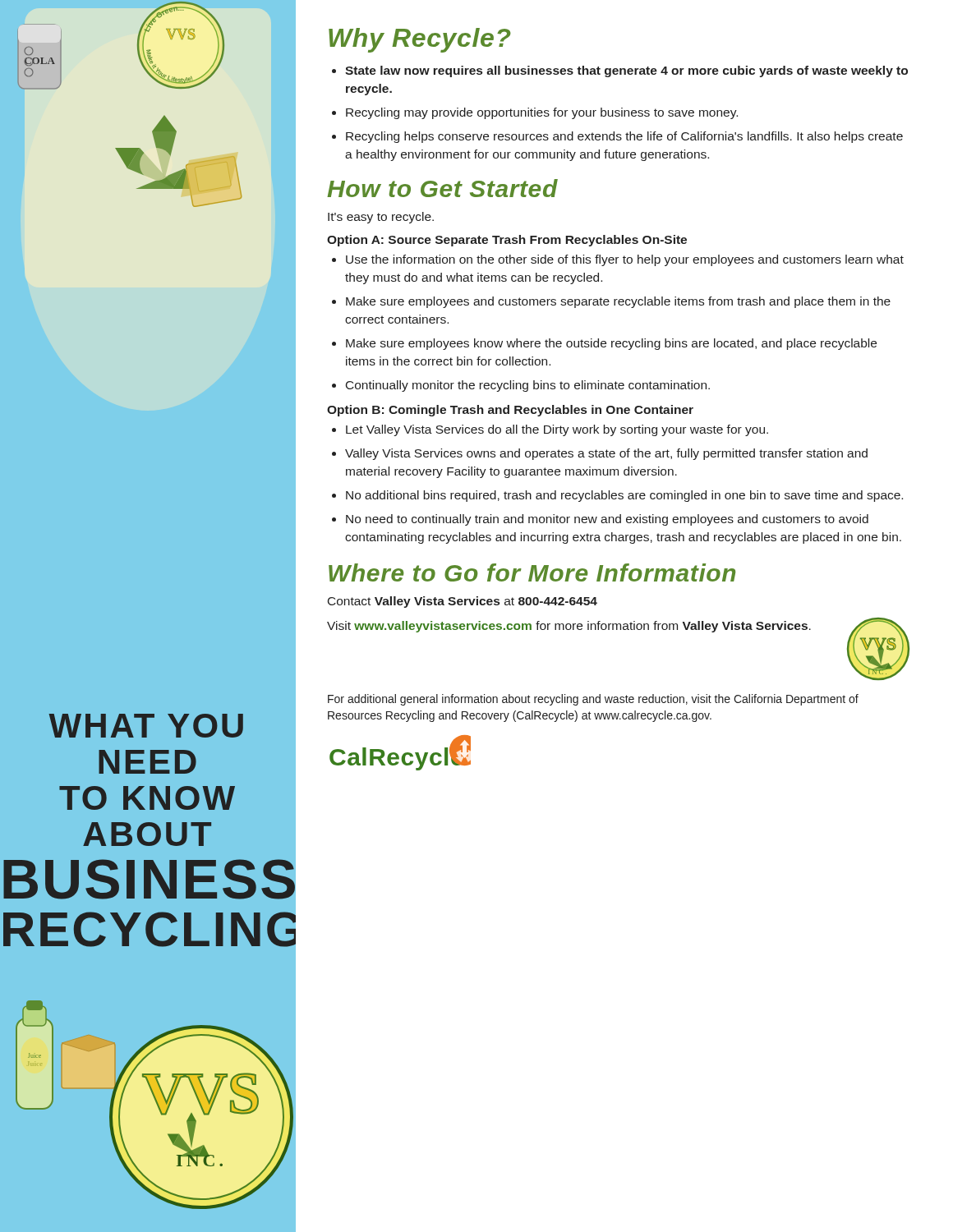Click on the illustration

pos(148,616)
